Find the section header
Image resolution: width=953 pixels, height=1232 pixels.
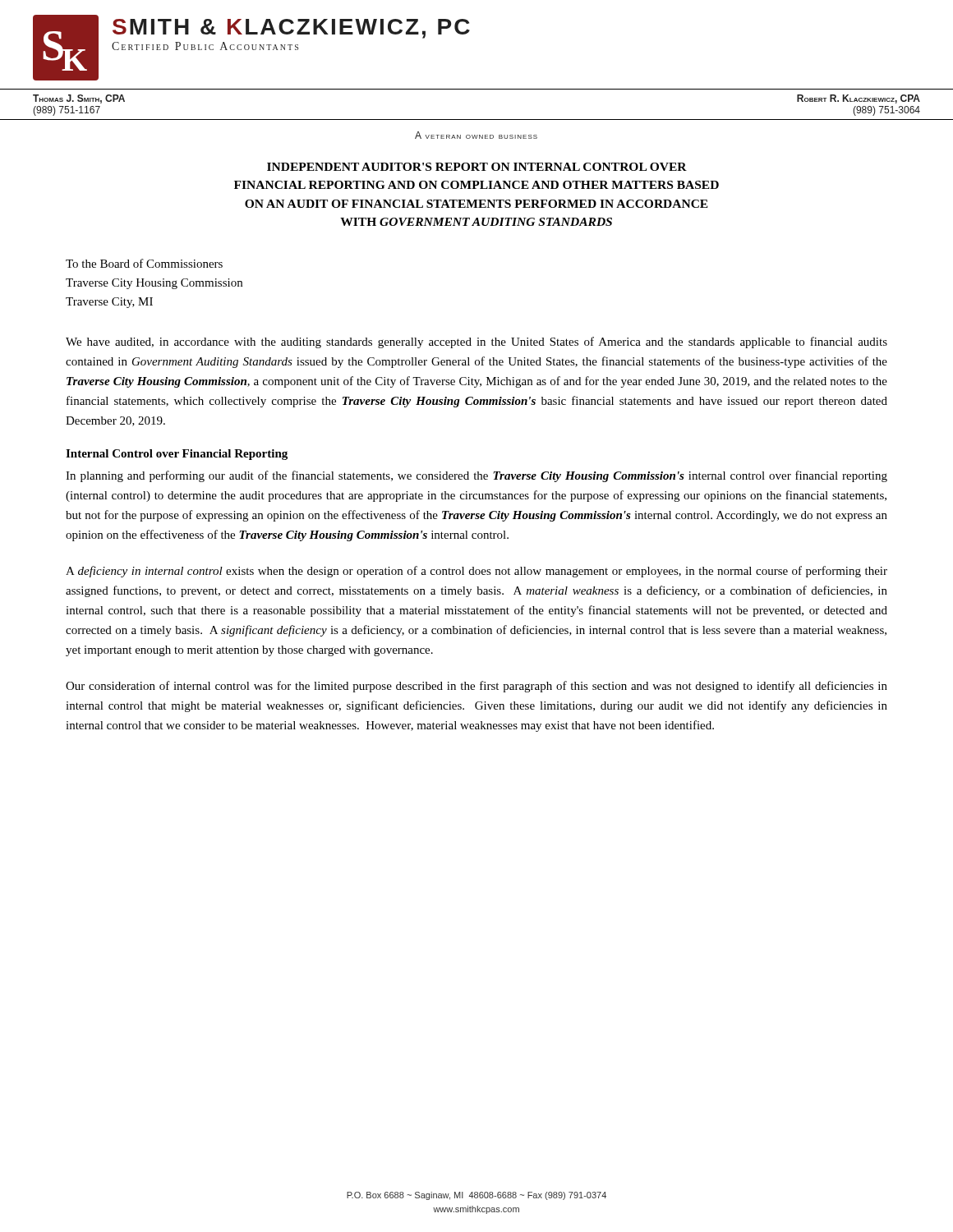(x=177, y=453)
